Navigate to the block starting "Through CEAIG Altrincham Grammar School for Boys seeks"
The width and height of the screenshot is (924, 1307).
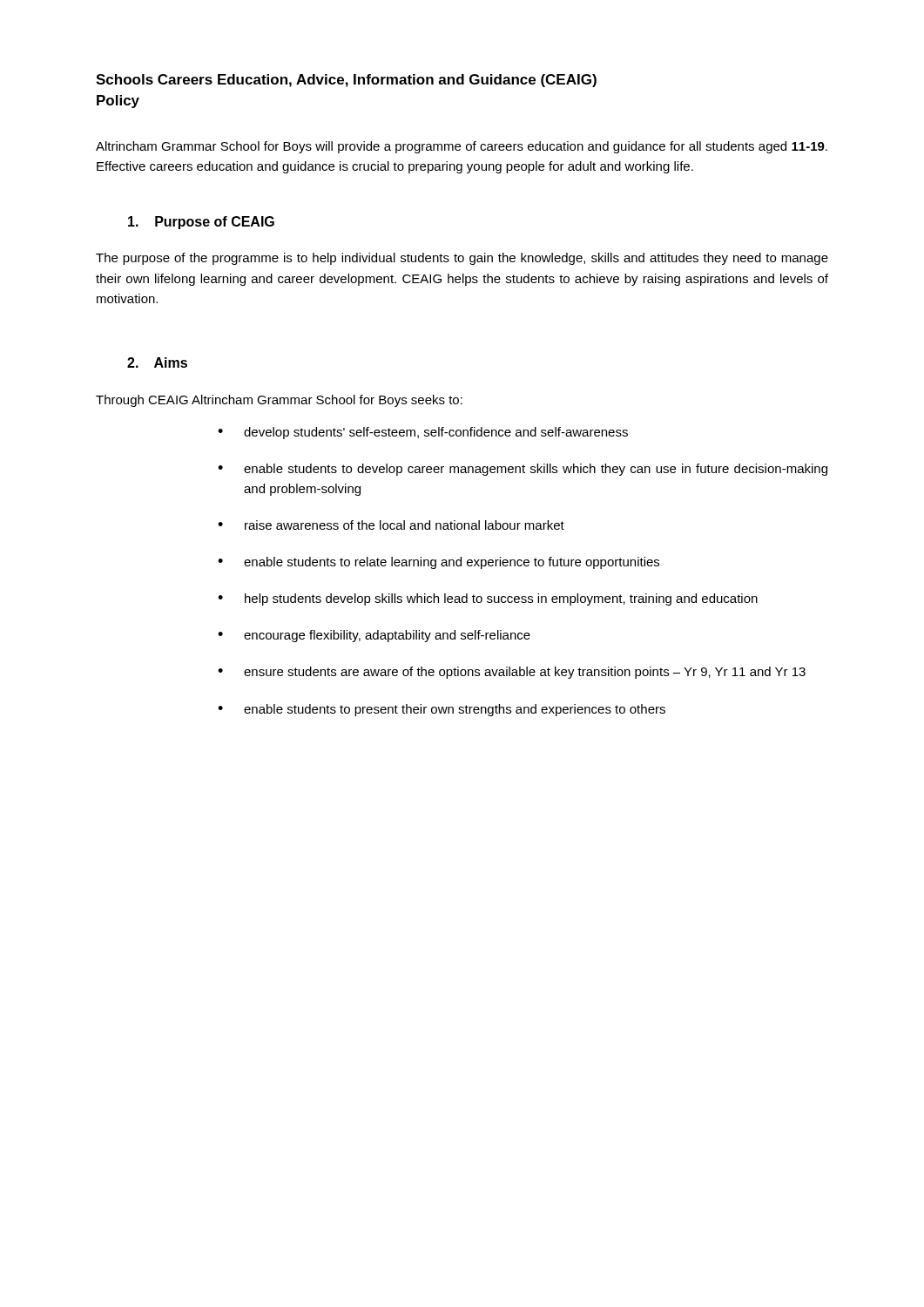[280, 399]
